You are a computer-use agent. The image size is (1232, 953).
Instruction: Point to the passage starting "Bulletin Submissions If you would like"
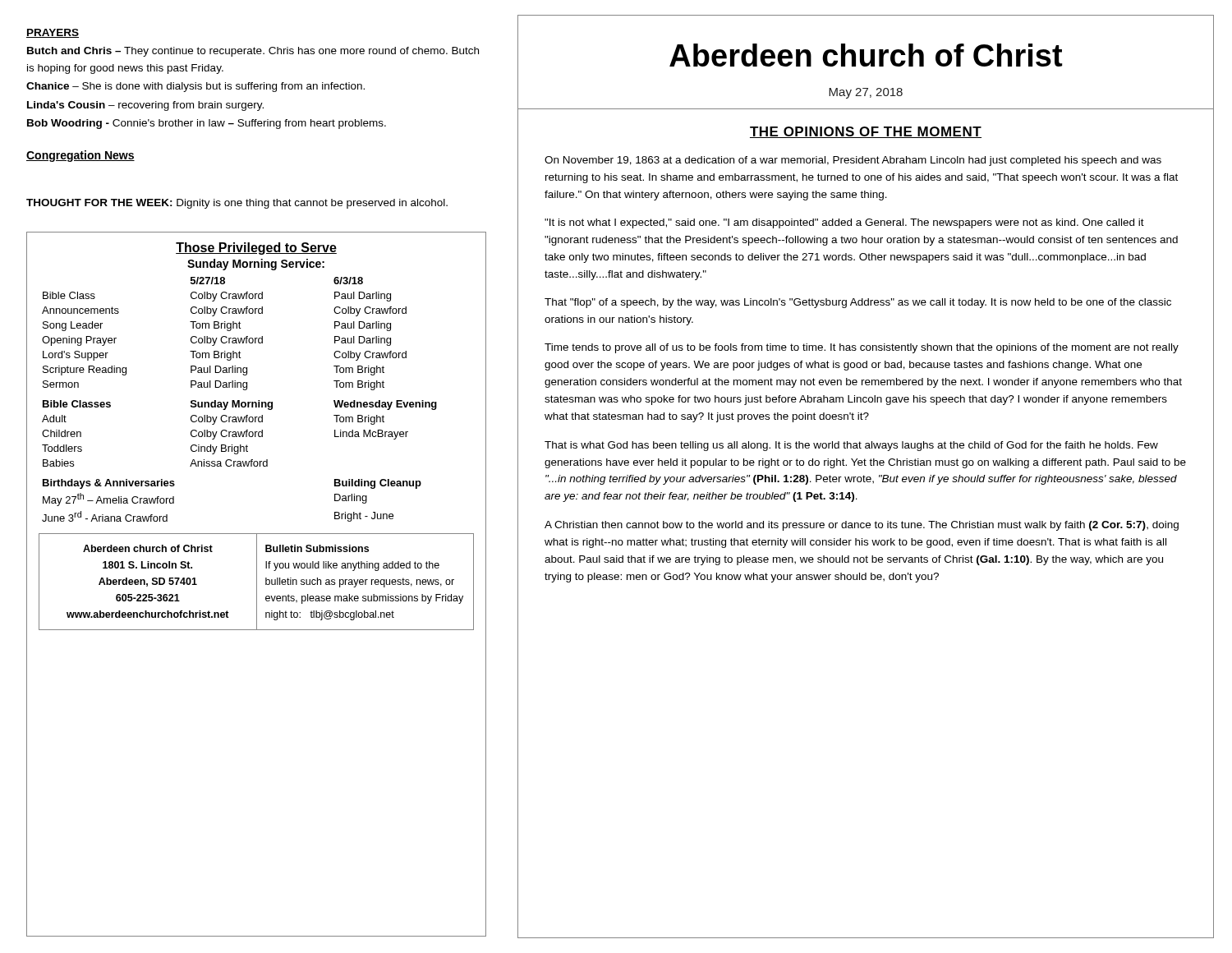[x=364, y=582]
